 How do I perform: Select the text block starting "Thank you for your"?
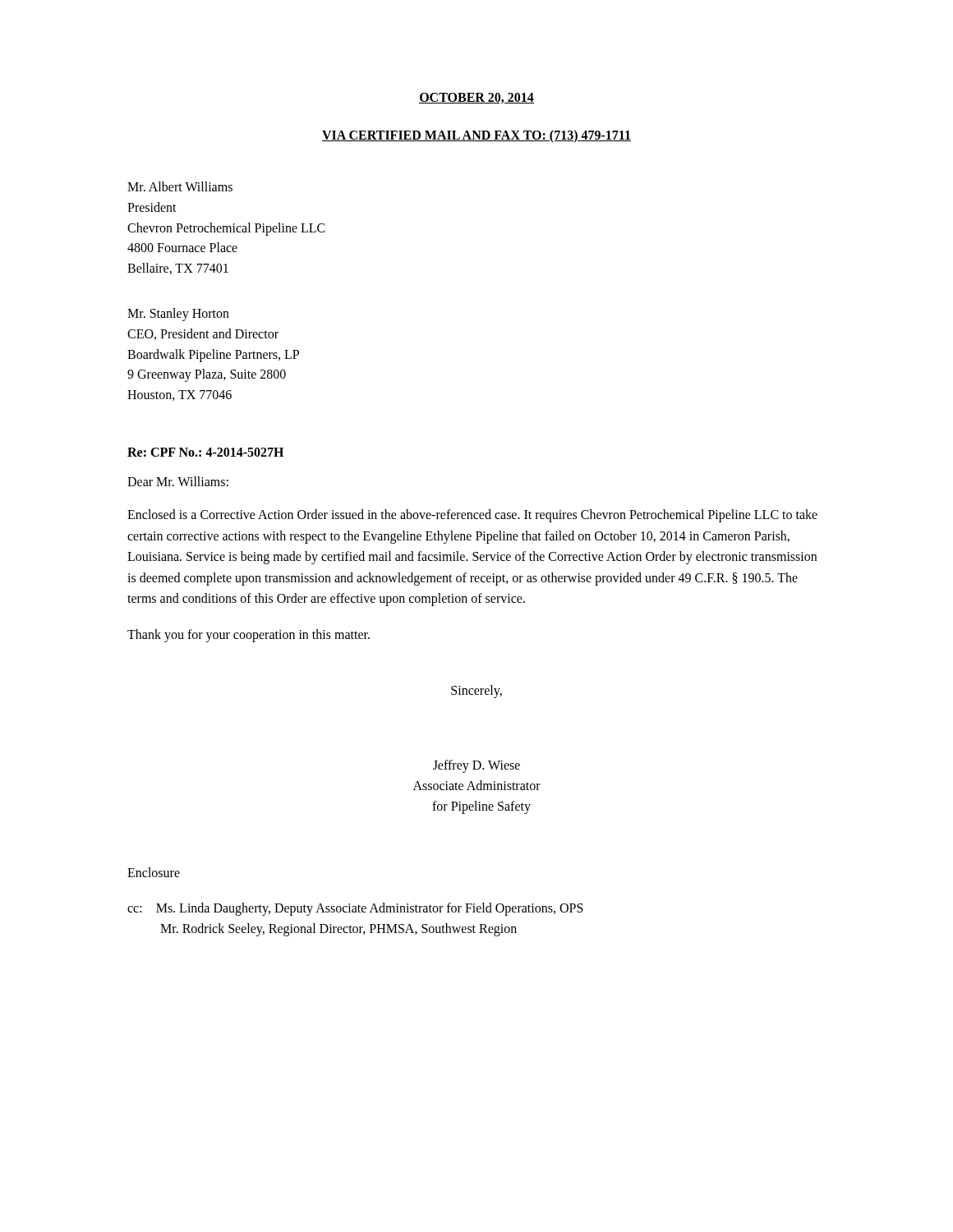pyautogui.click(x=249, y=634)
